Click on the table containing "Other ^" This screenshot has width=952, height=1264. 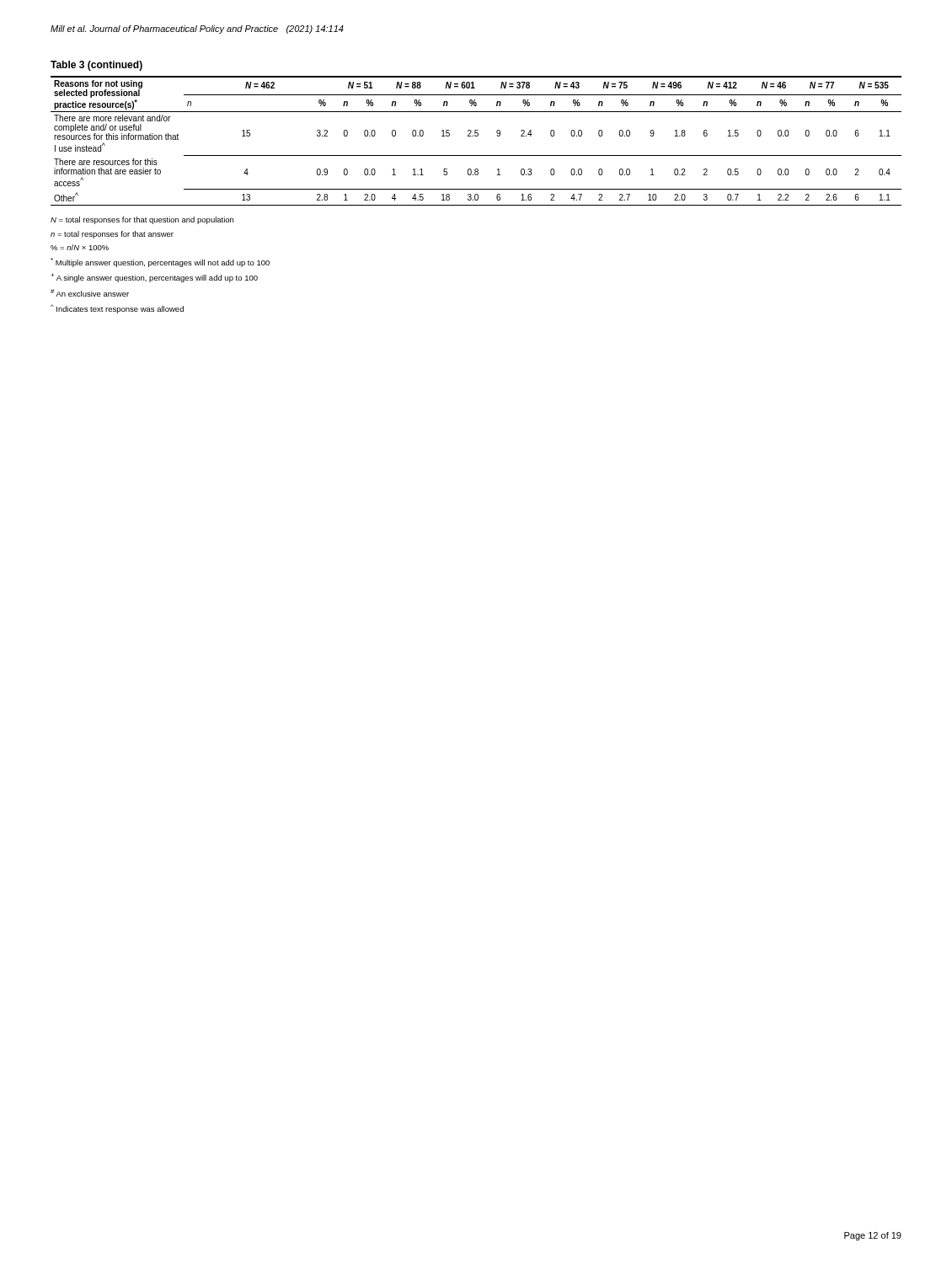click(476, 141)
